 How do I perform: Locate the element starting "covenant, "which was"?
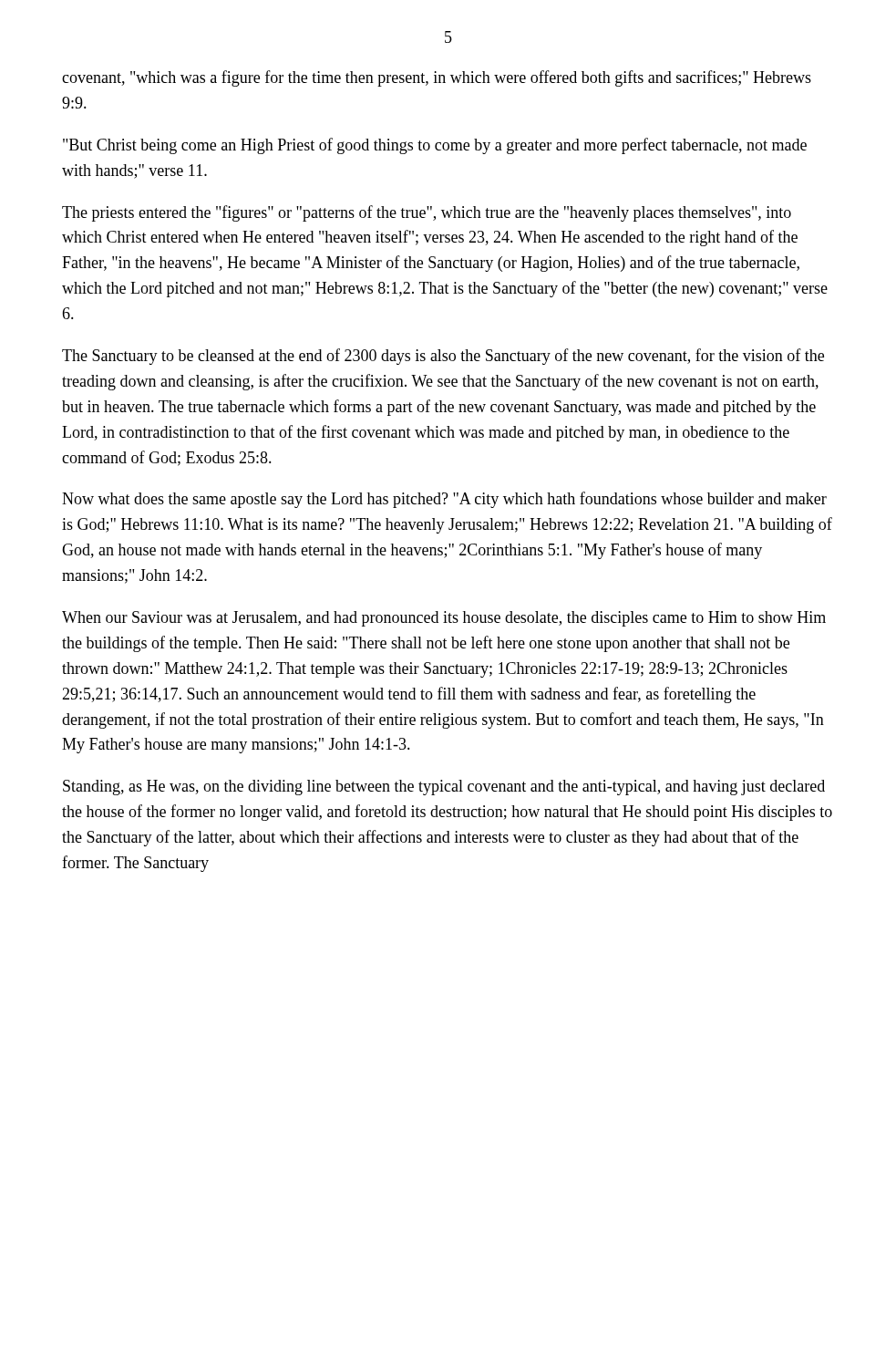tap(437, 90)
